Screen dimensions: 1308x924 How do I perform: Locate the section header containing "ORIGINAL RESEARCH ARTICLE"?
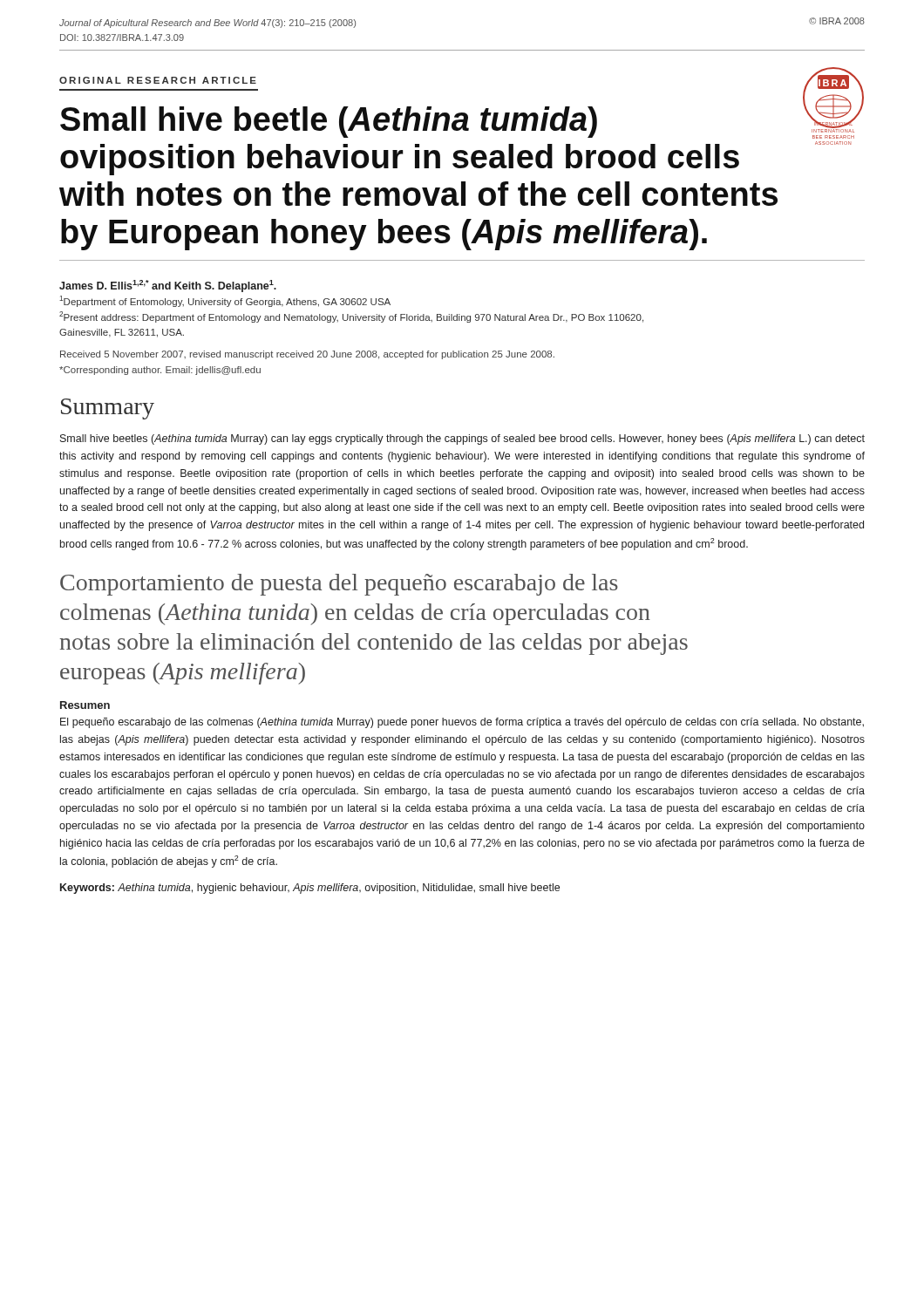(x=159, y=80)
